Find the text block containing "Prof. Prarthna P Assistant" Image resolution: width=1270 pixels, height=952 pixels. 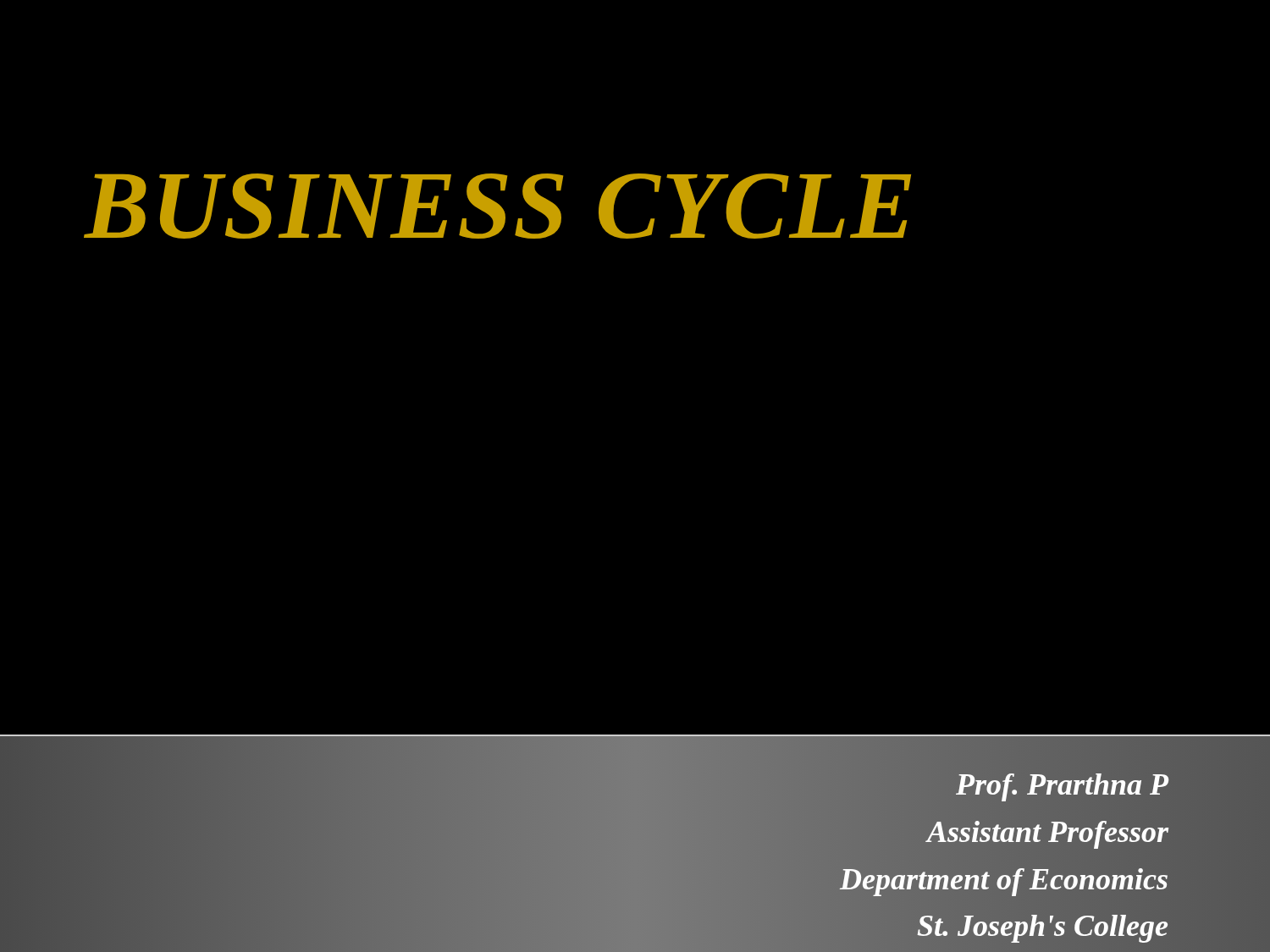1004,856
